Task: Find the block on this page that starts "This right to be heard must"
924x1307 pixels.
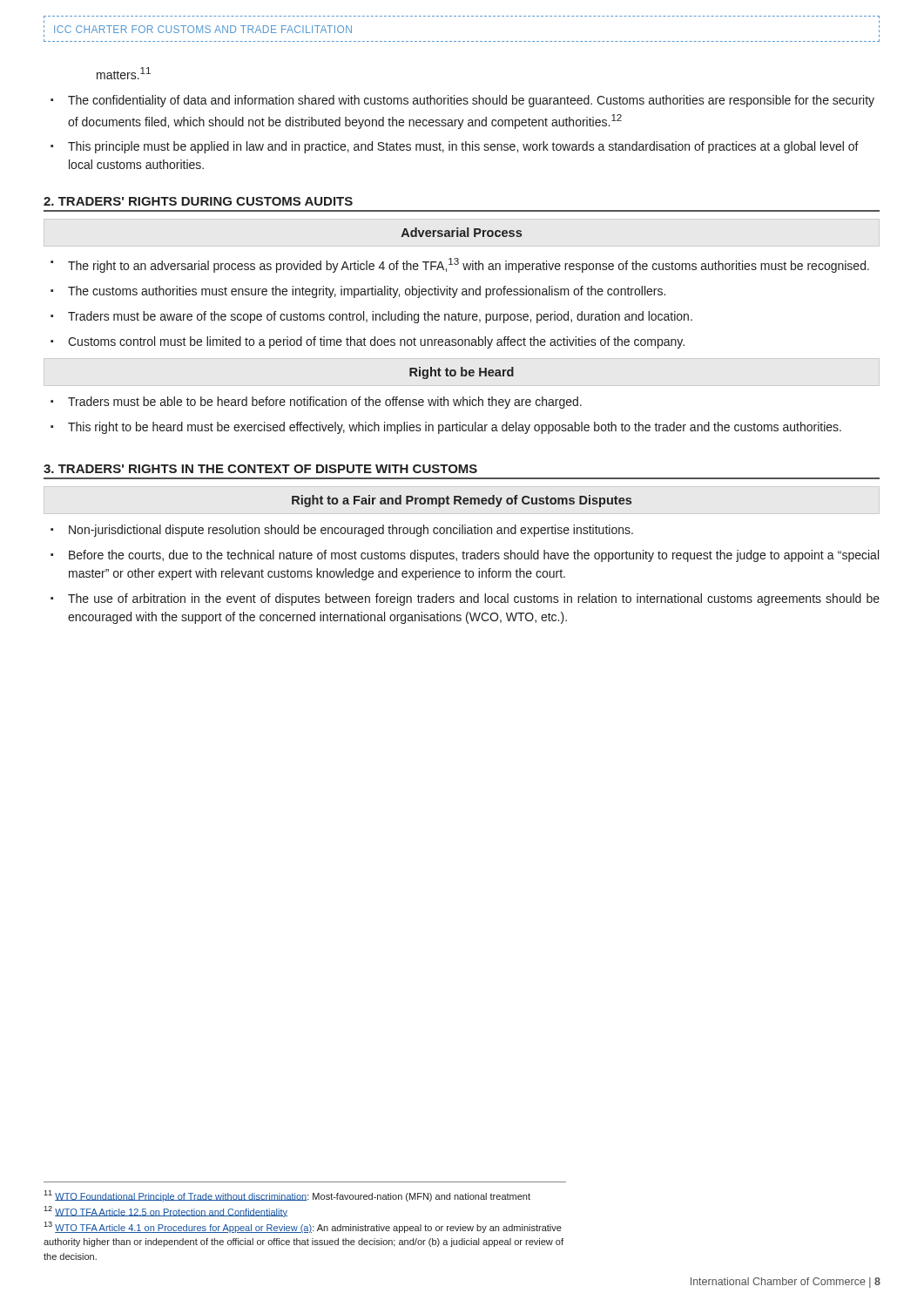Action: [455, 427]
